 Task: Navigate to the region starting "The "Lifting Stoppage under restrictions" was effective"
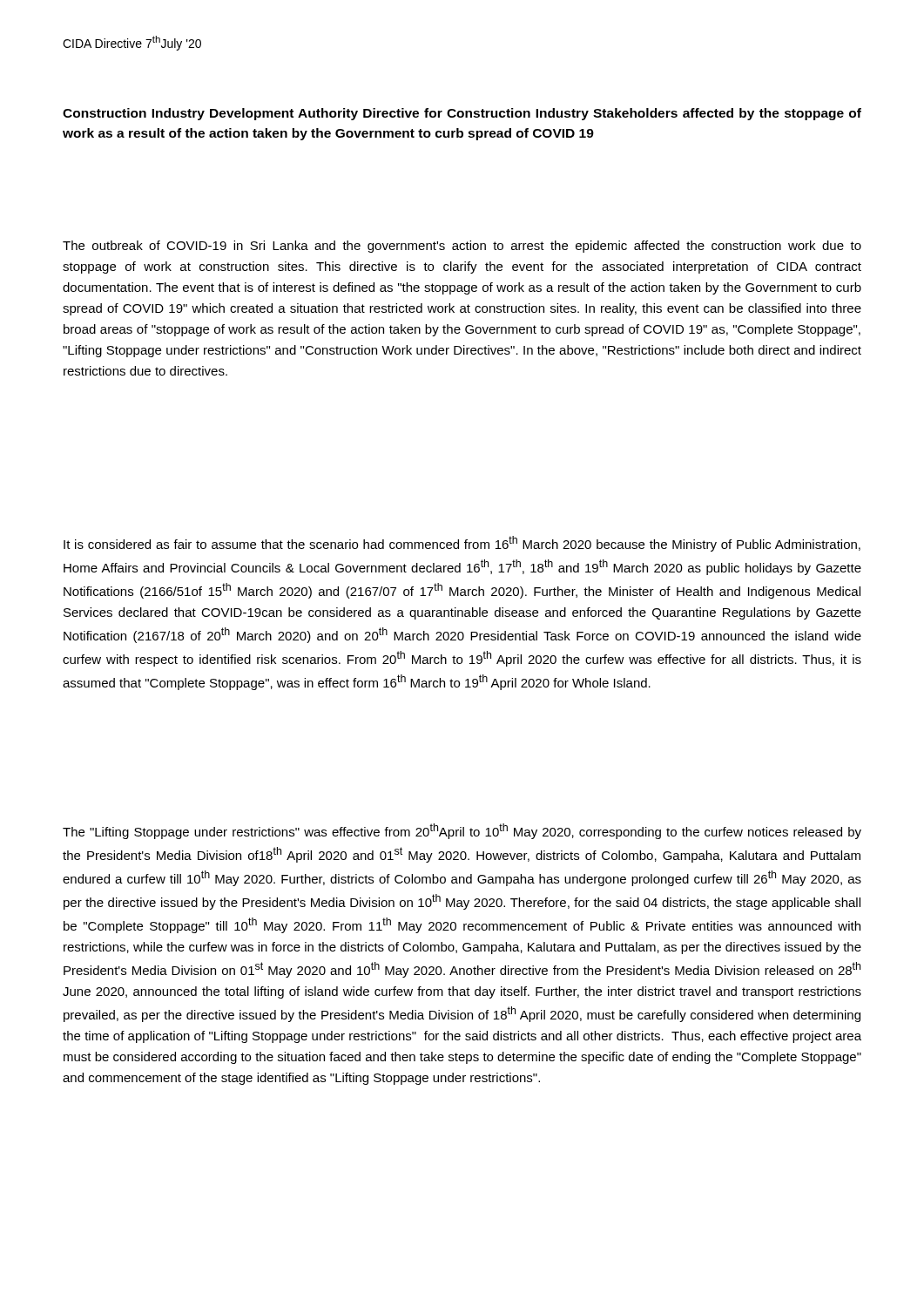462,953
